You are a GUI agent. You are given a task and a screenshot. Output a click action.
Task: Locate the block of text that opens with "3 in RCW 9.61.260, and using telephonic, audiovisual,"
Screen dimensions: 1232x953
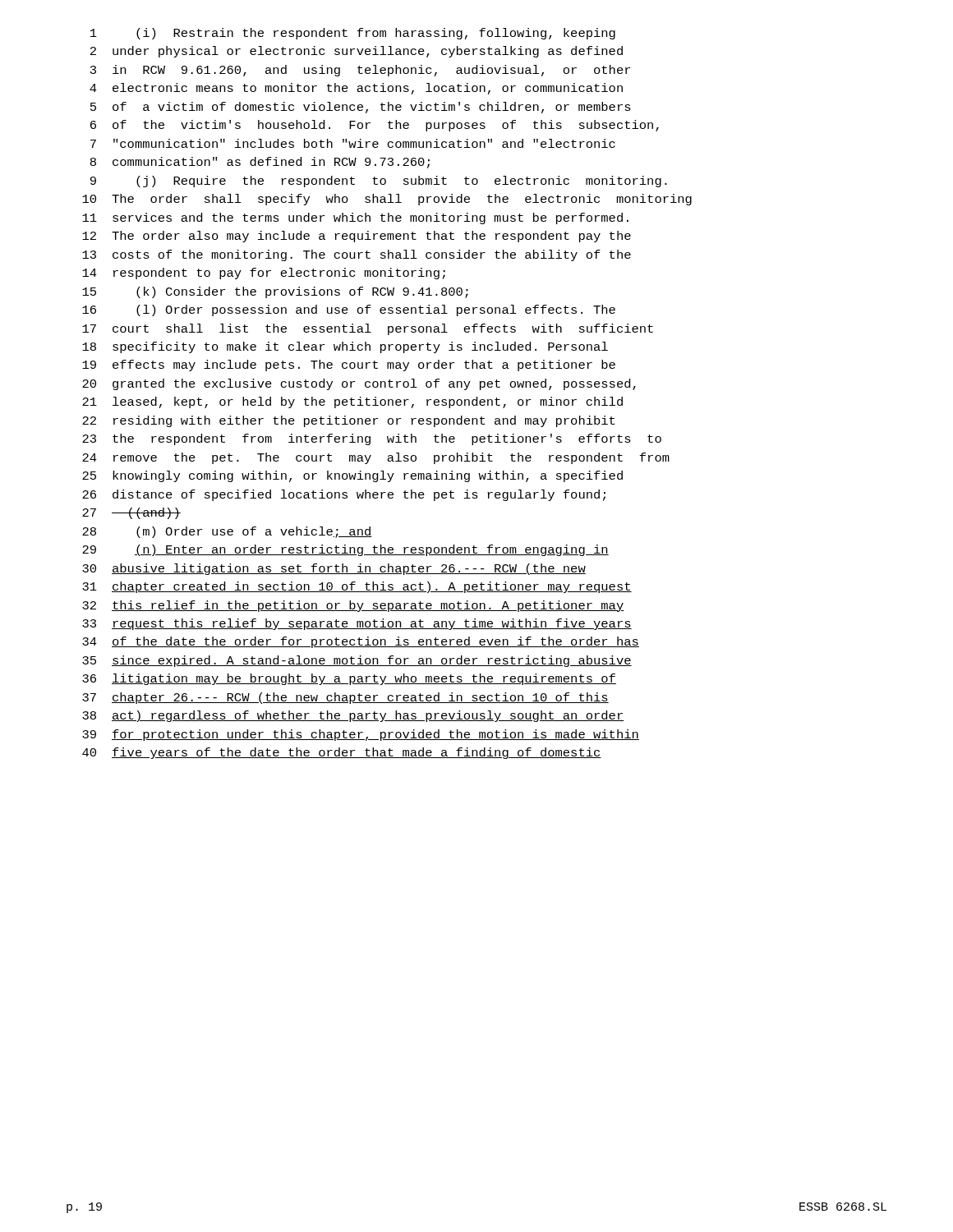pos(476,71)
